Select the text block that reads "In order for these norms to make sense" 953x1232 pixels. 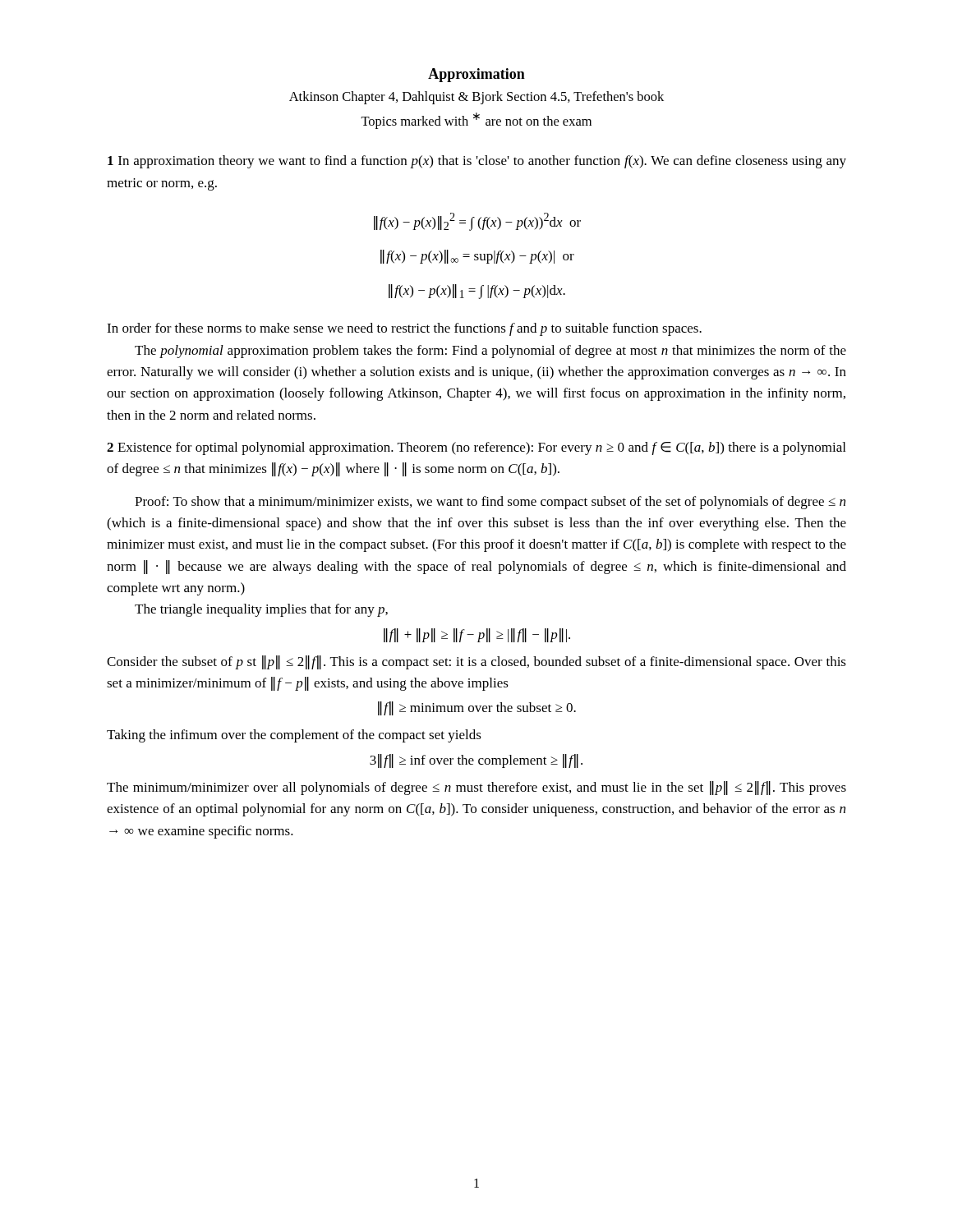tap(405, 328)
